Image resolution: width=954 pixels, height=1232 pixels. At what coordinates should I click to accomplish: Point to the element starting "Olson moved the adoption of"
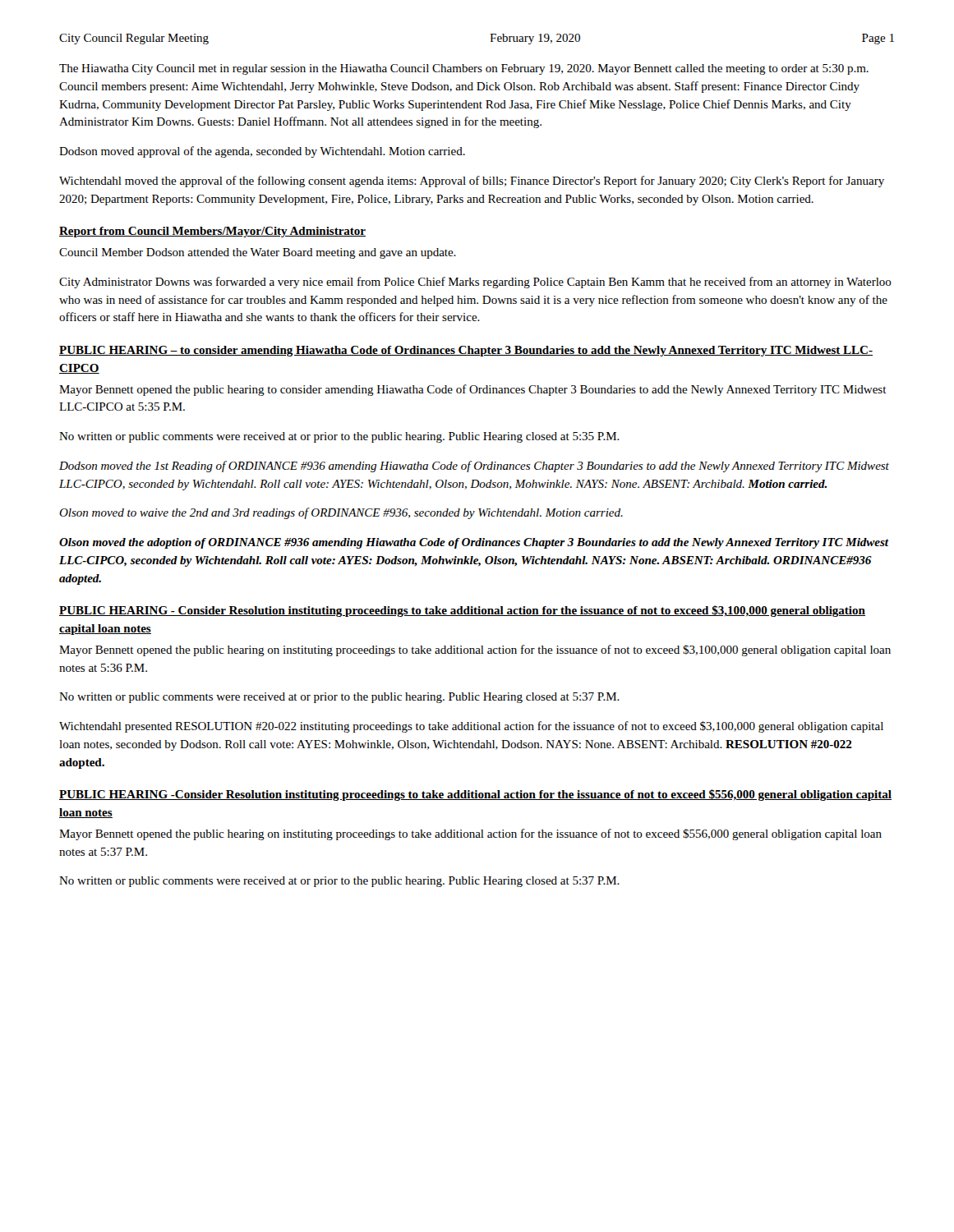click(477, 561)
